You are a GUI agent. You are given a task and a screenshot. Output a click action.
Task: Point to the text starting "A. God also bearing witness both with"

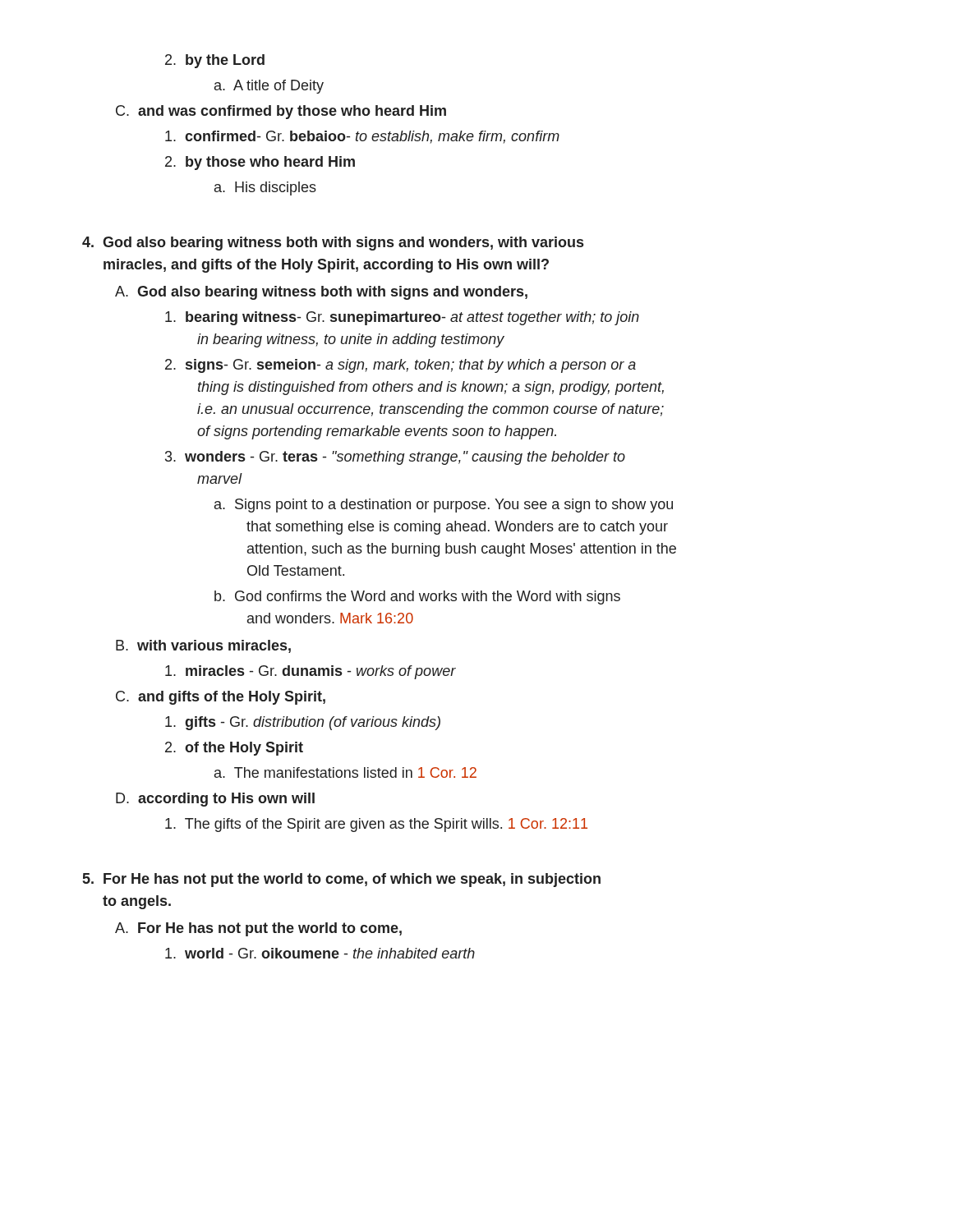pos(322,292)
